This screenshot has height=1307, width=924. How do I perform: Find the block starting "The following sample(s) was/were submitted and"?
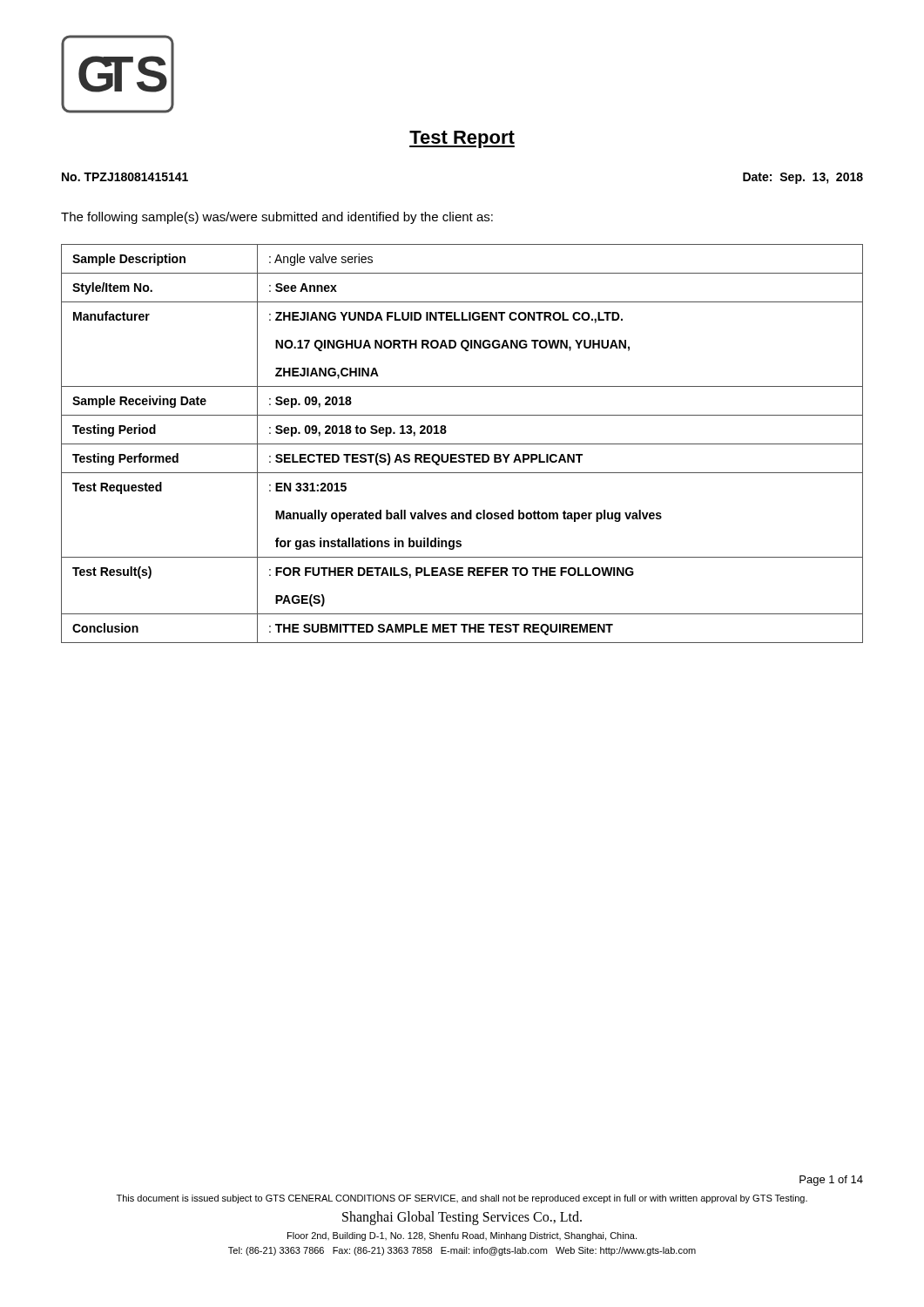277,217
